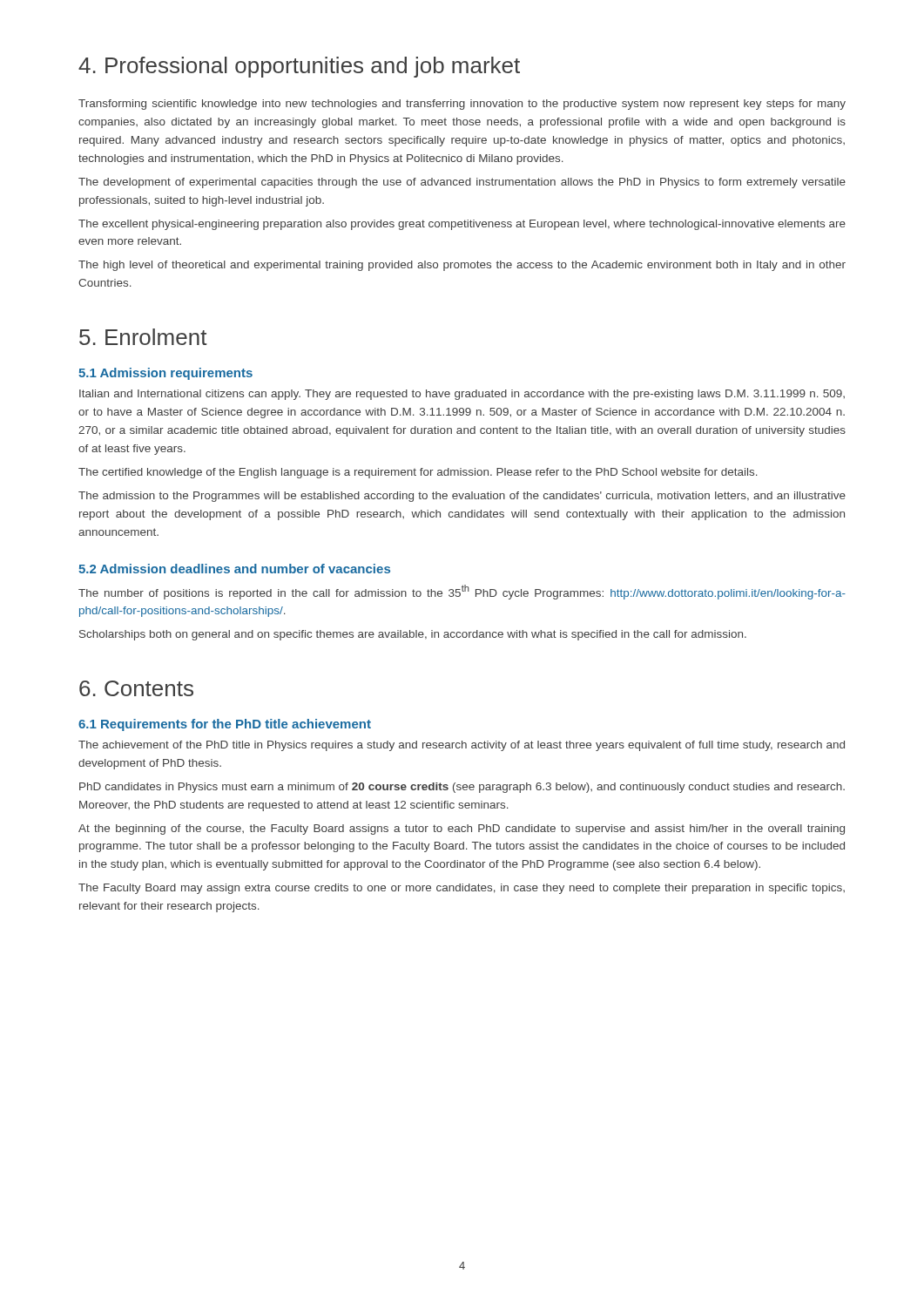The image size is (924, 1307).
Task: Click on the element starting "Transforming scientific knowledge into new technologies"
Action: click(x=462, y=131)
